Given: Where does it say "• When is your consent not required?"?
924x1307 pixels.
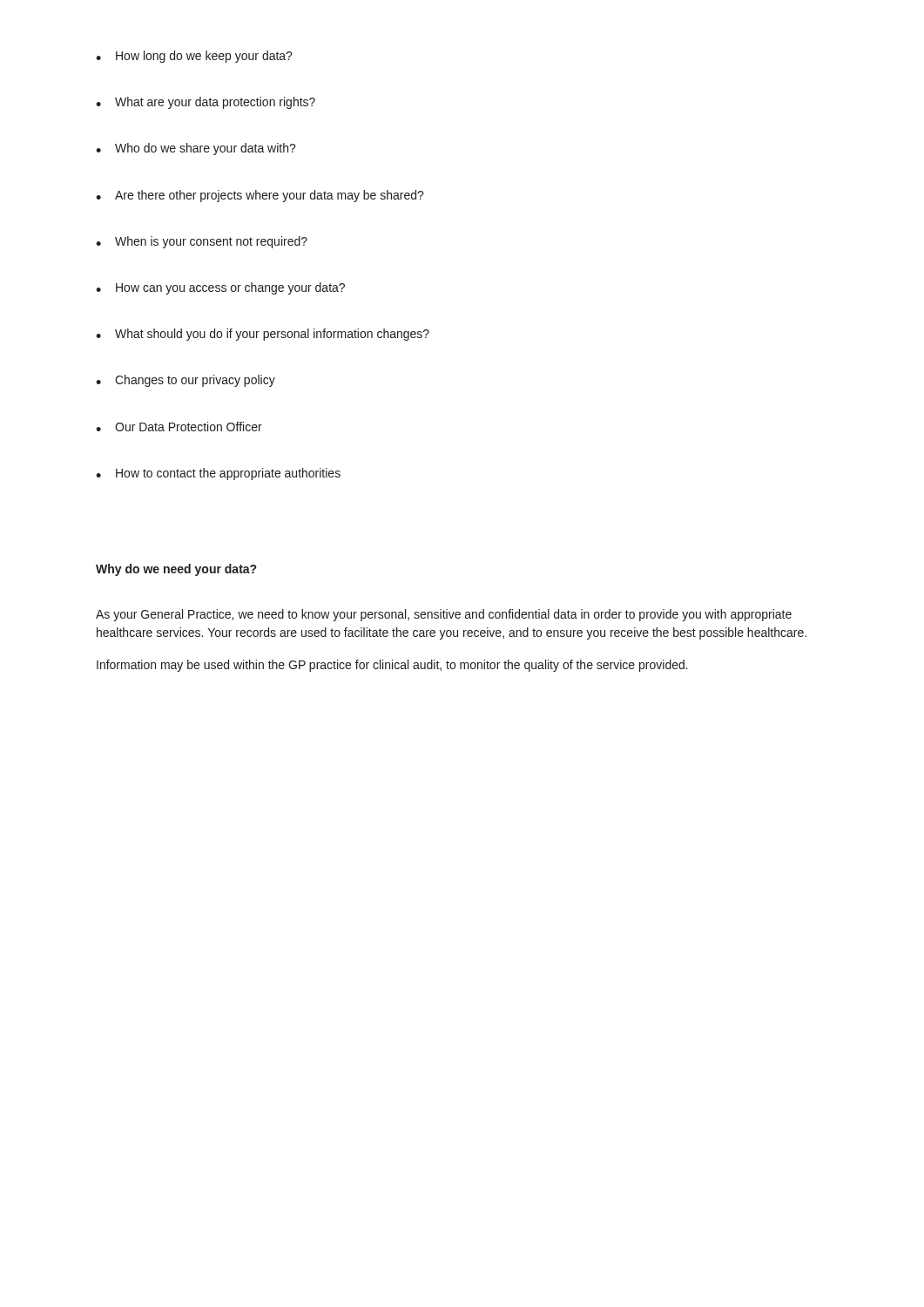Looking at the screenshot, I should 202,244.
